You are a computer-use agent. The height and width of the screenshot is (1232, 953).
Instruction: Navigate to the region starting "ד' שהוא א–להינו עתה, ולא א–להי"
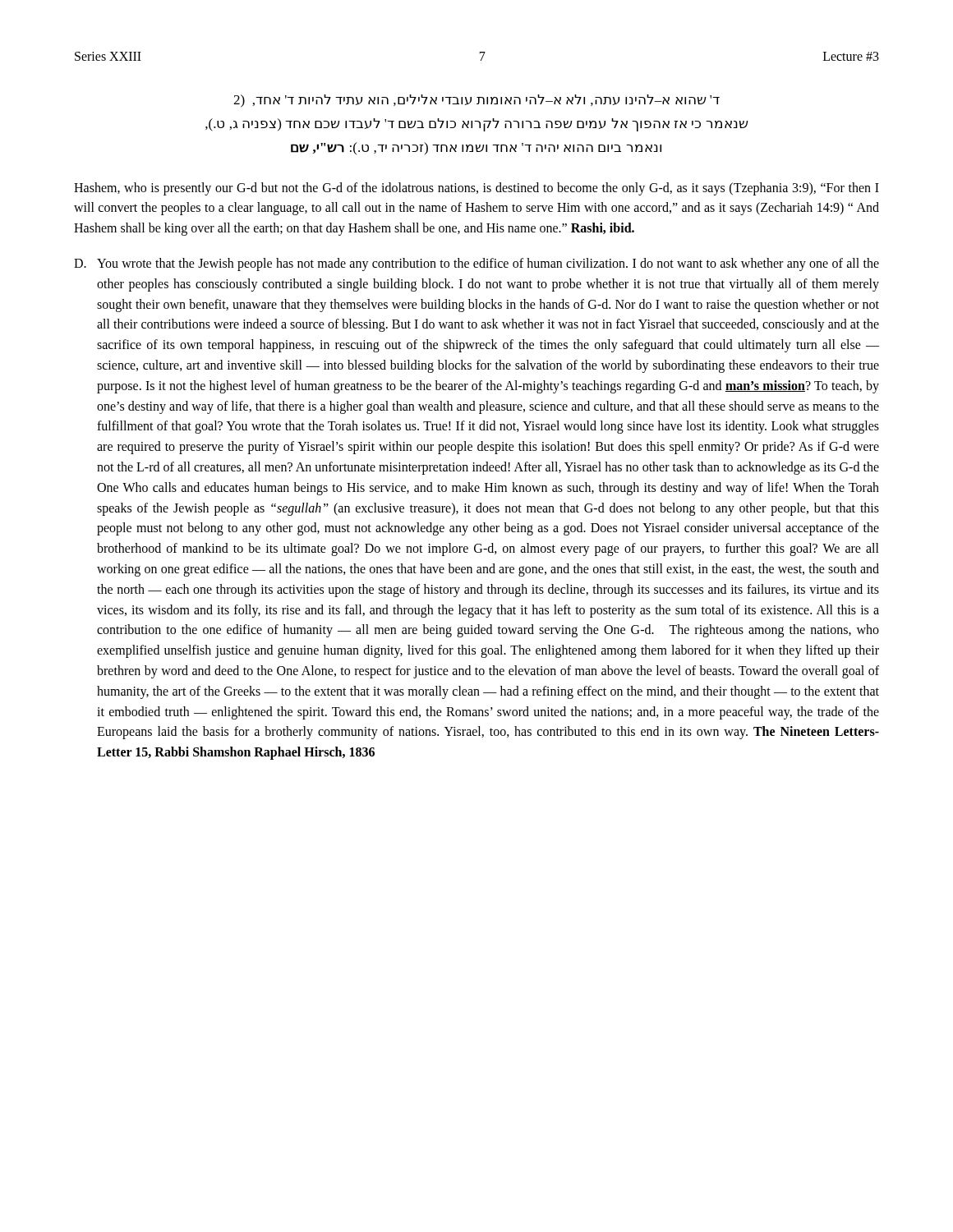point(476,124)
